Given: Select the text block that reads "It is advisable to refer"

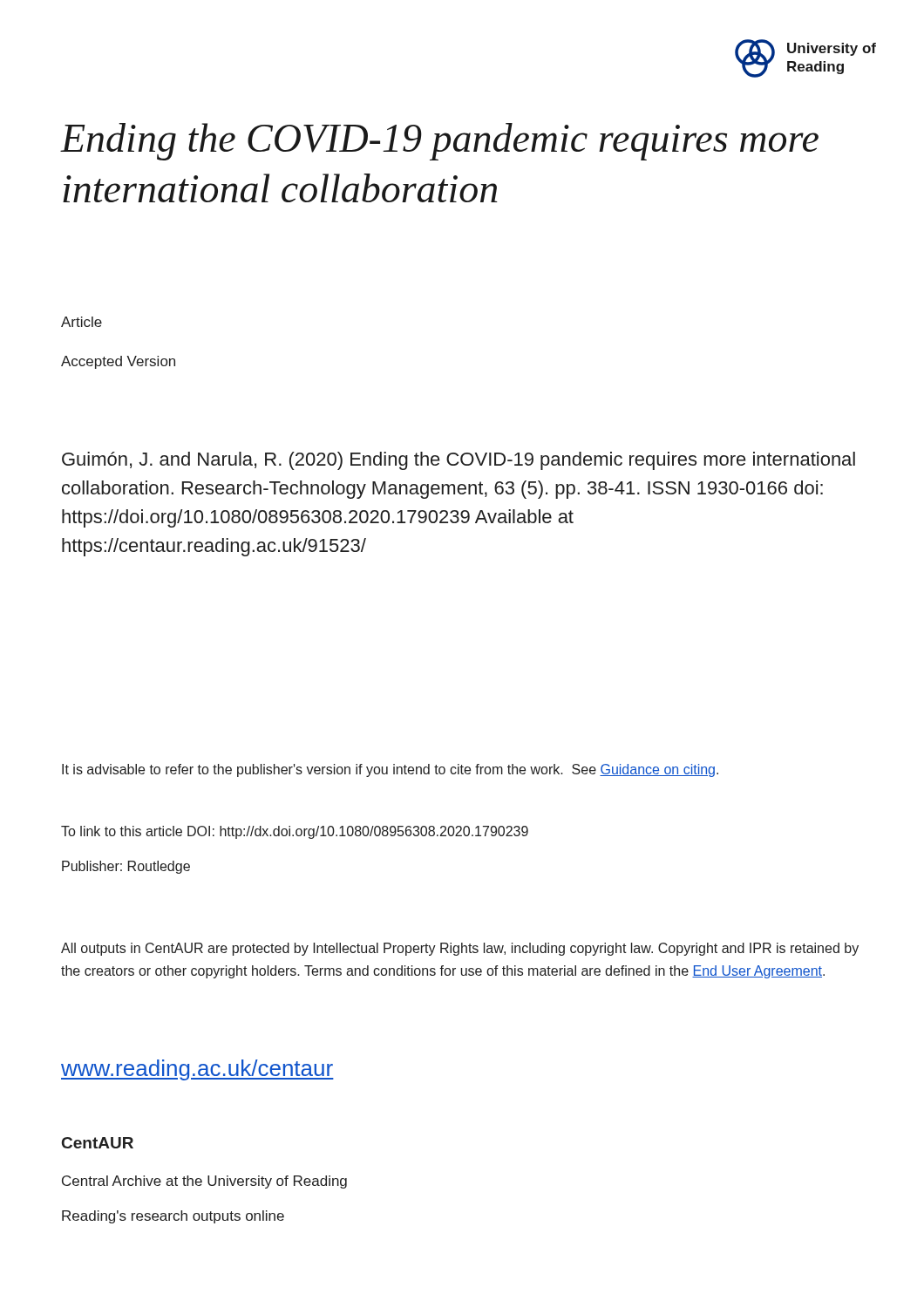Looking at the screenshot, I should point(390,770).
